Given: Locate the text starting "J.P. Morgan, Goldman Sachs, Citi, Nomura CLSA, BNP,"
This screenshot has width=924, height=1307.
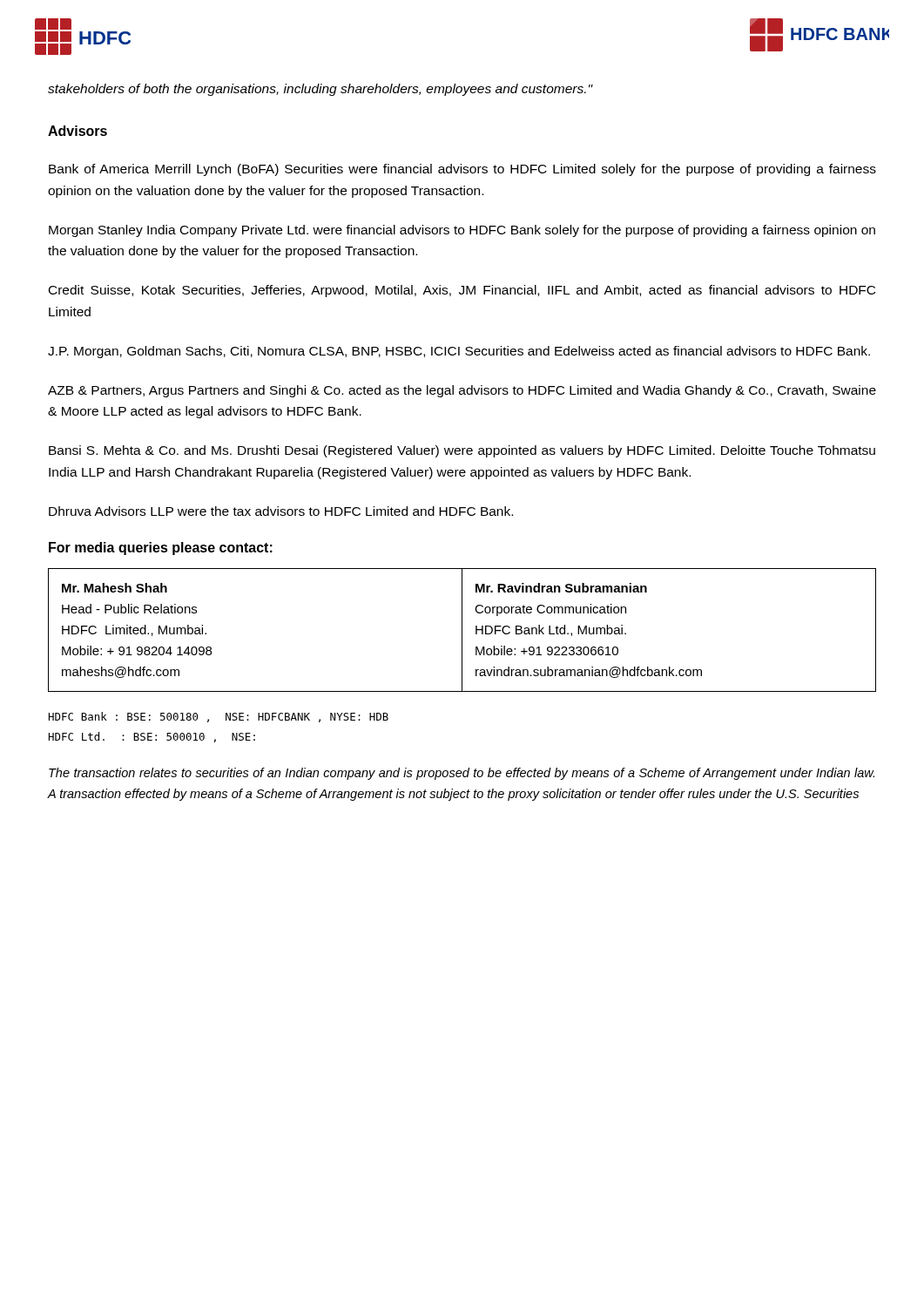Looking at the screenshot, I should point(460,351).
